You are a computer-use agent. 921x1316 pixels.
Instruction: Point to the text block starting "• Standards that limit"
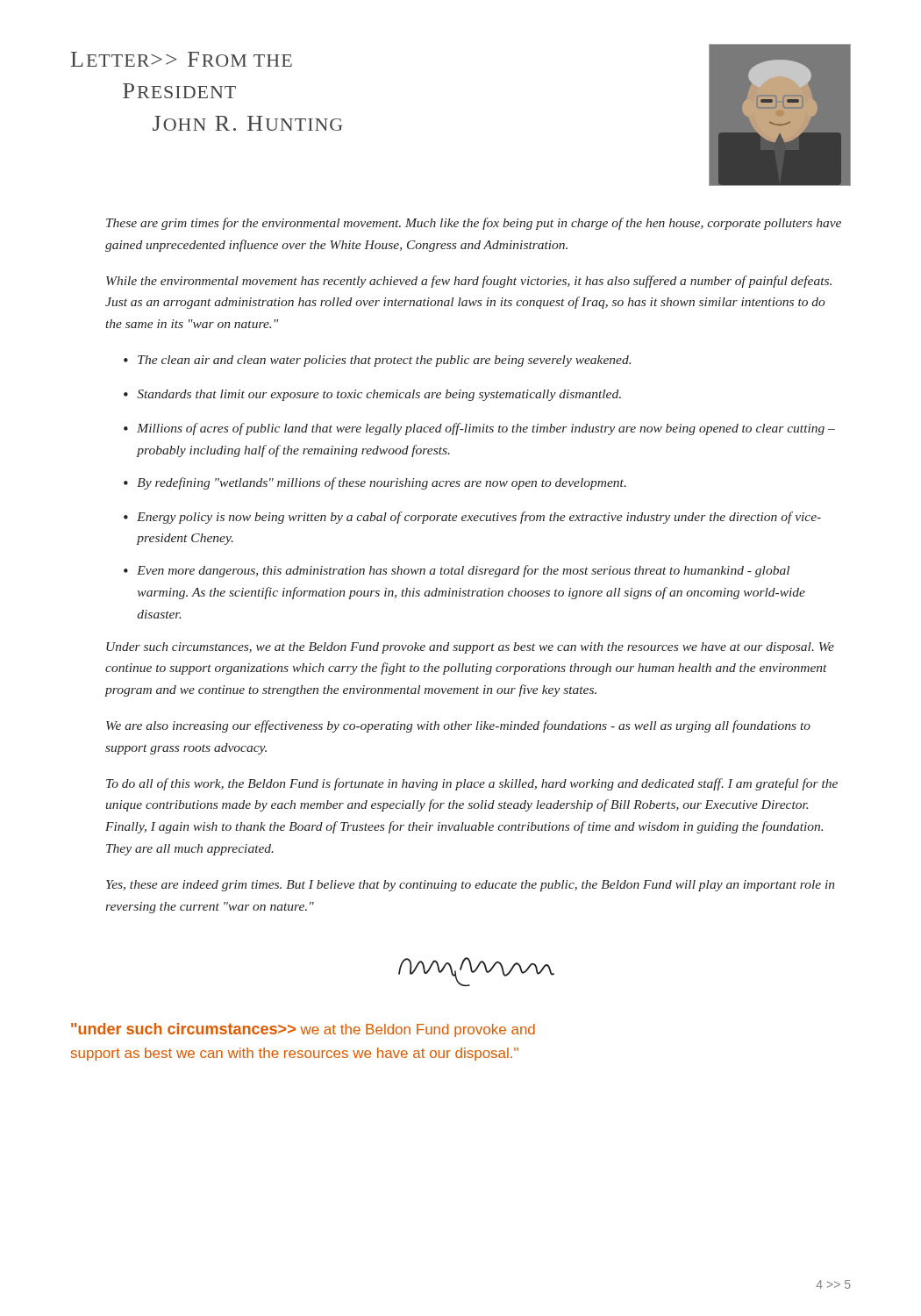click(482, 395)
